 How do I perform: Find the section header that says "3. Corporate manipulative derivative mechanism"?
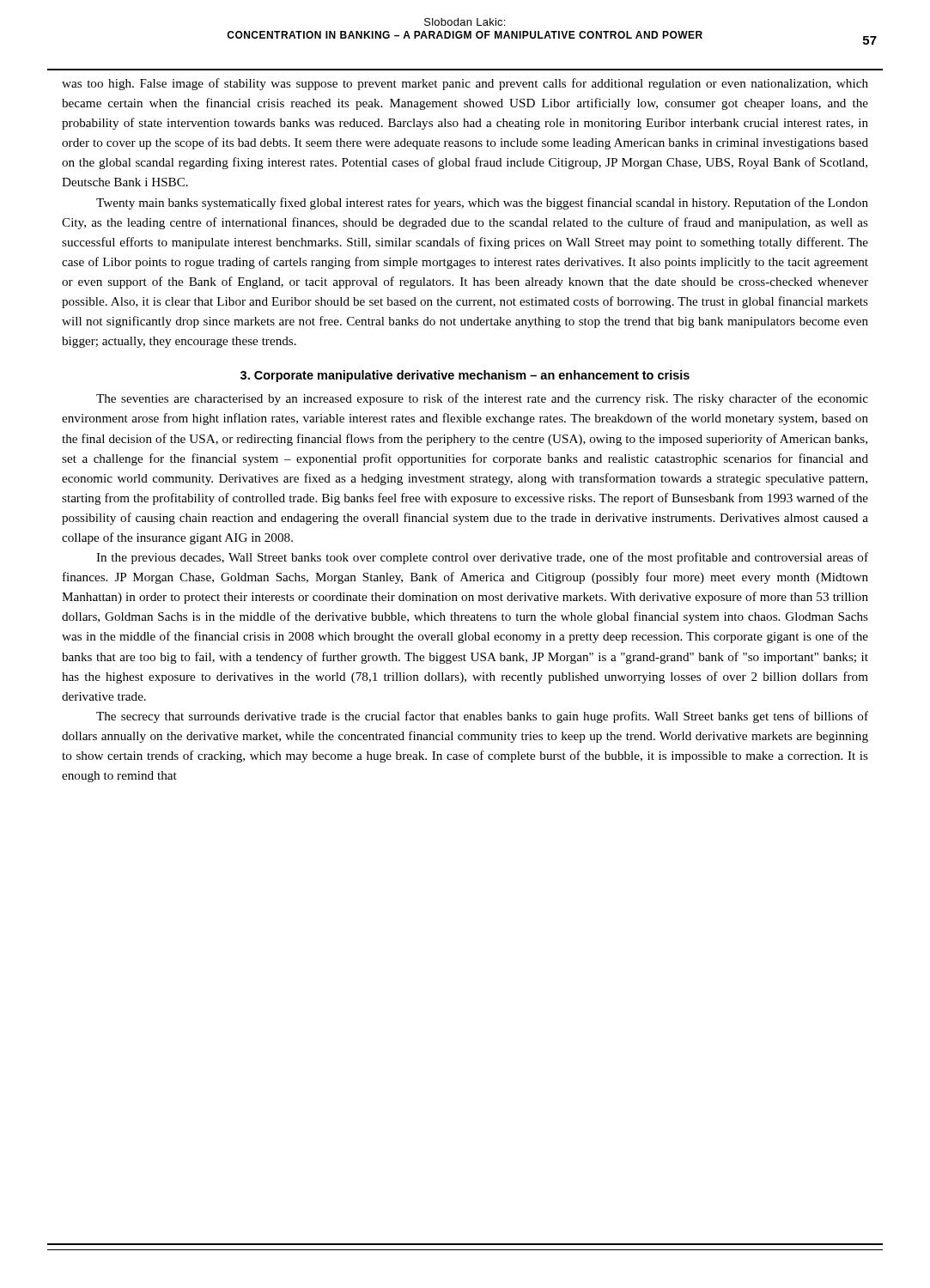(x=465, y=376)
